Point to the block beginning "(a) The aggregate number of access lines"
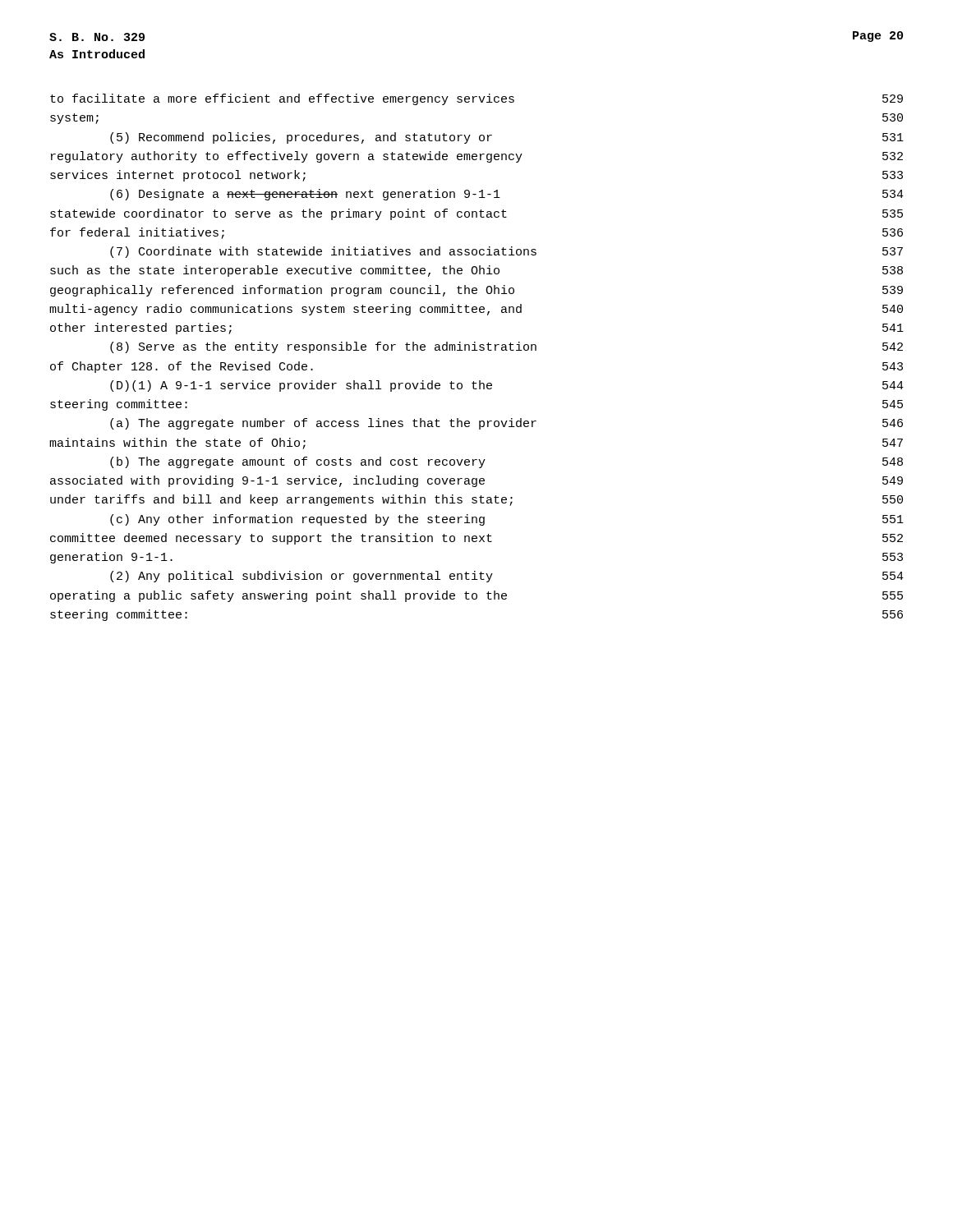The image size is (953, 1232). pos(476,434)
